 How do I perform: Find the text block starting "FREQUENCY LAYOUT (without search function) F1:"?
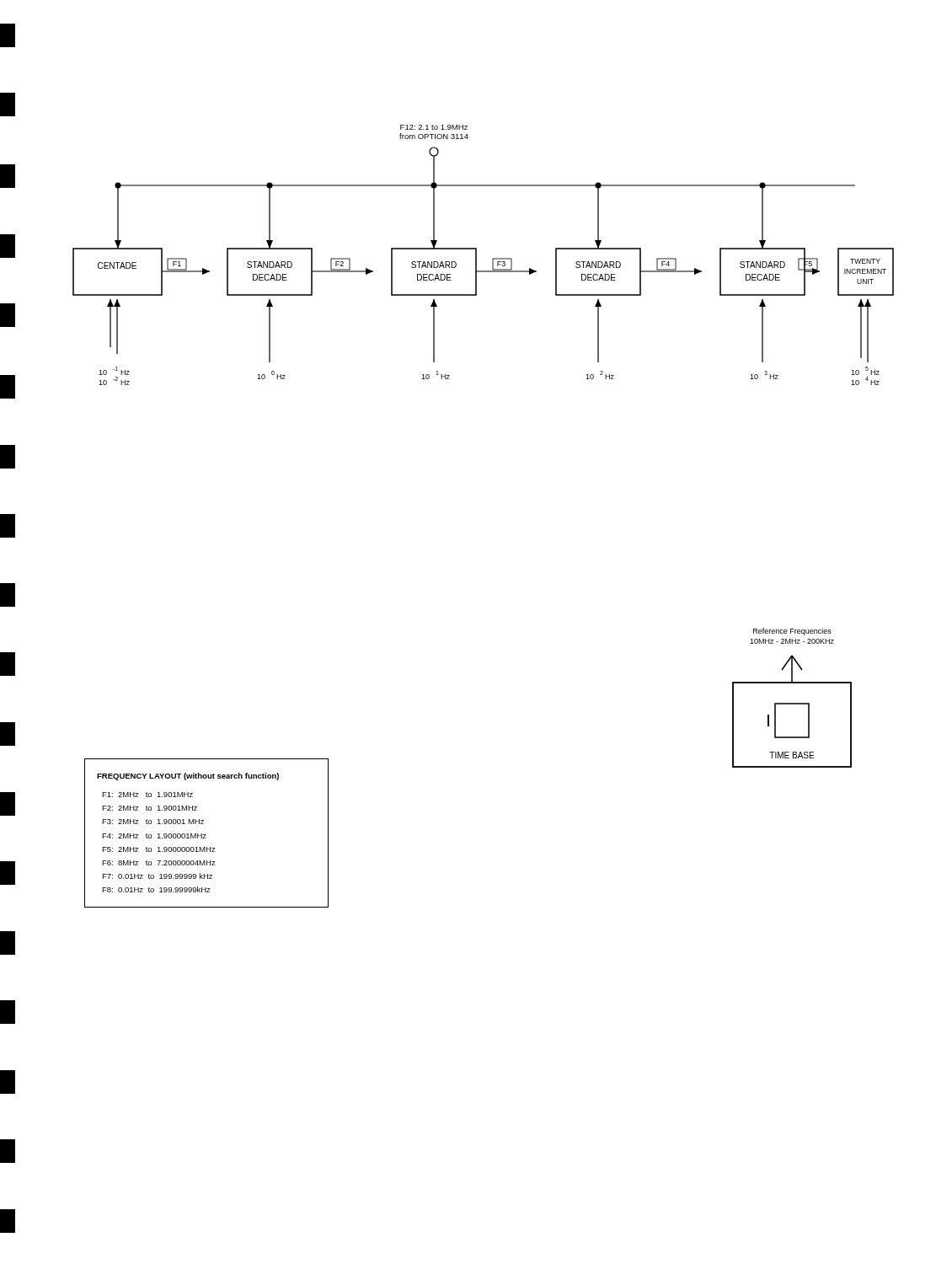206,833
